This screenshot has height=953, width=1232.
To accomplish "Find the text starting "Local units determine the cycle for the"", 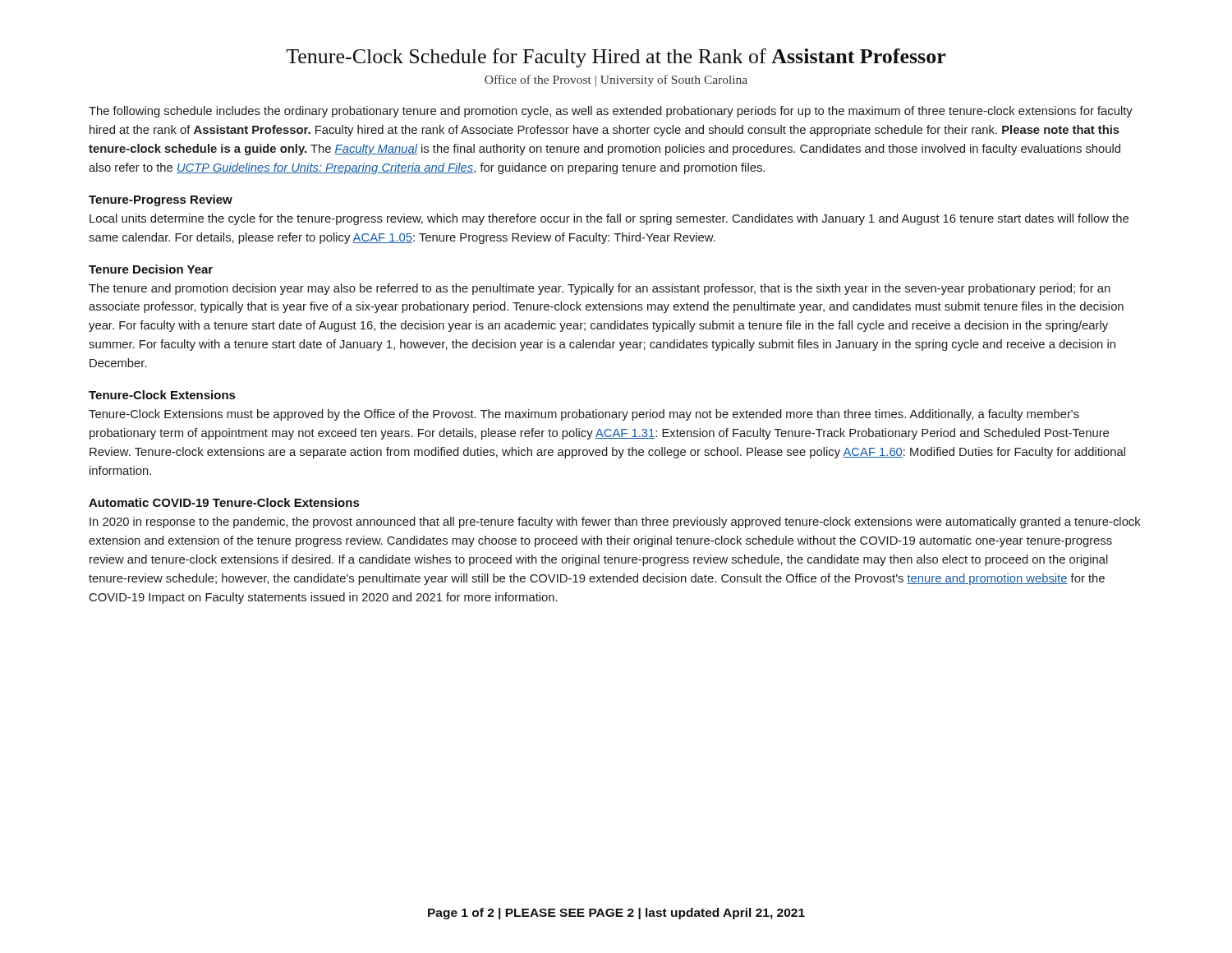I will [609, 228].
